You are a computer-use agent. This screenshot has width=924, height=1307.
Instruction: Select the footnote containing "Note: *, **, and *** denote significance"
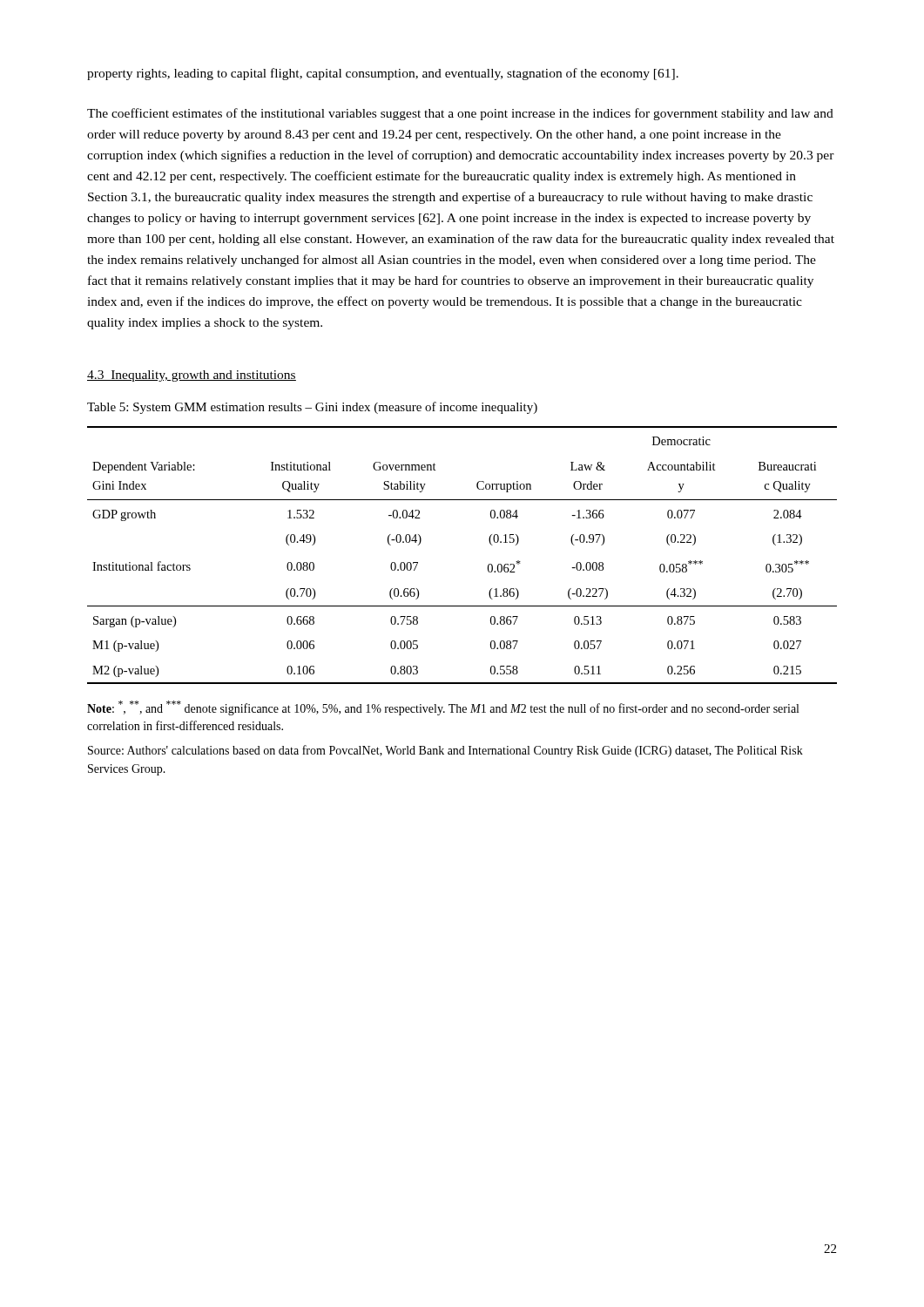coord(443,716)
